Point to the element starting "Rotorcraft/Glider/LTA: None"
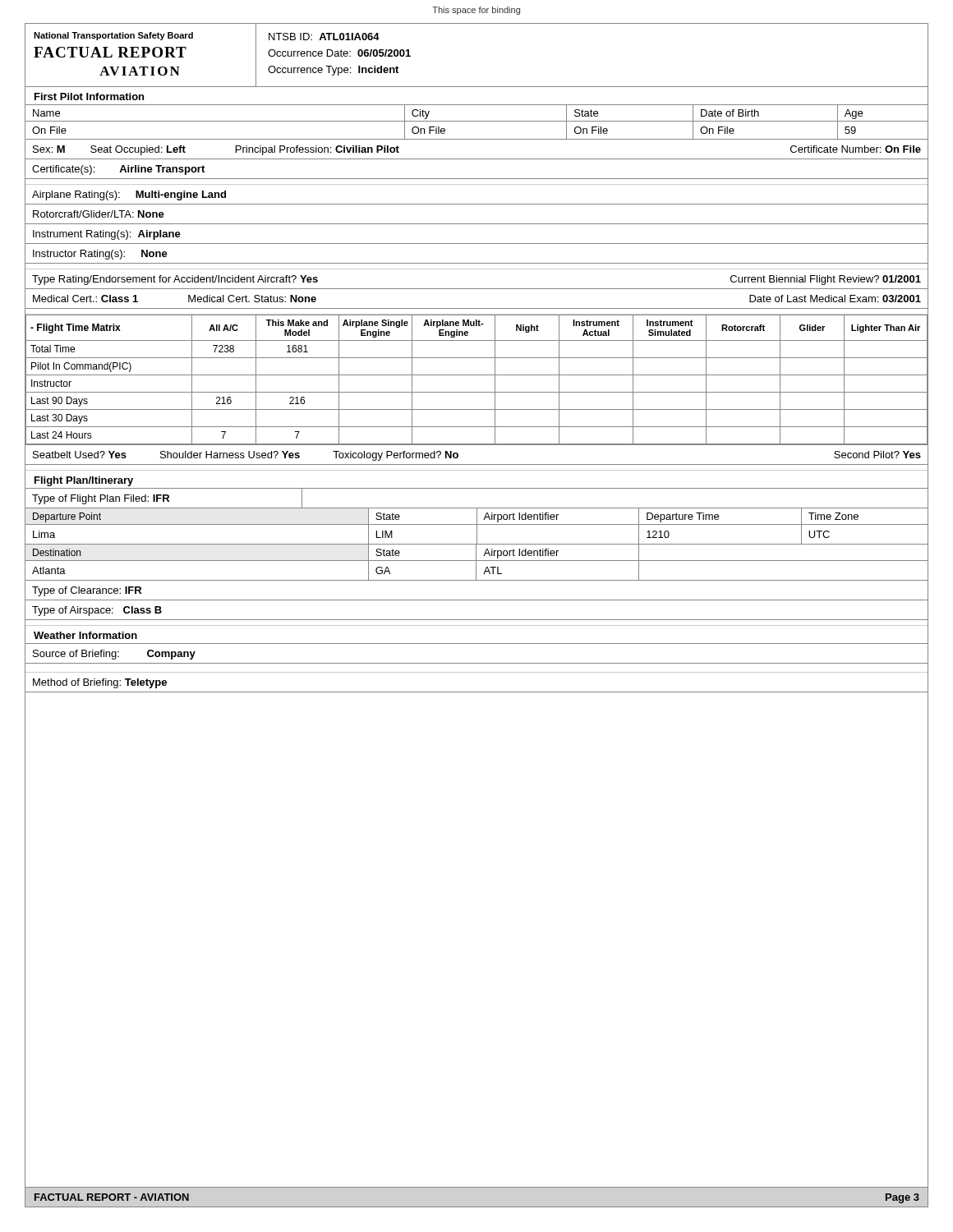Viewport: 953px width, 1232px height. tap(98, 214)
